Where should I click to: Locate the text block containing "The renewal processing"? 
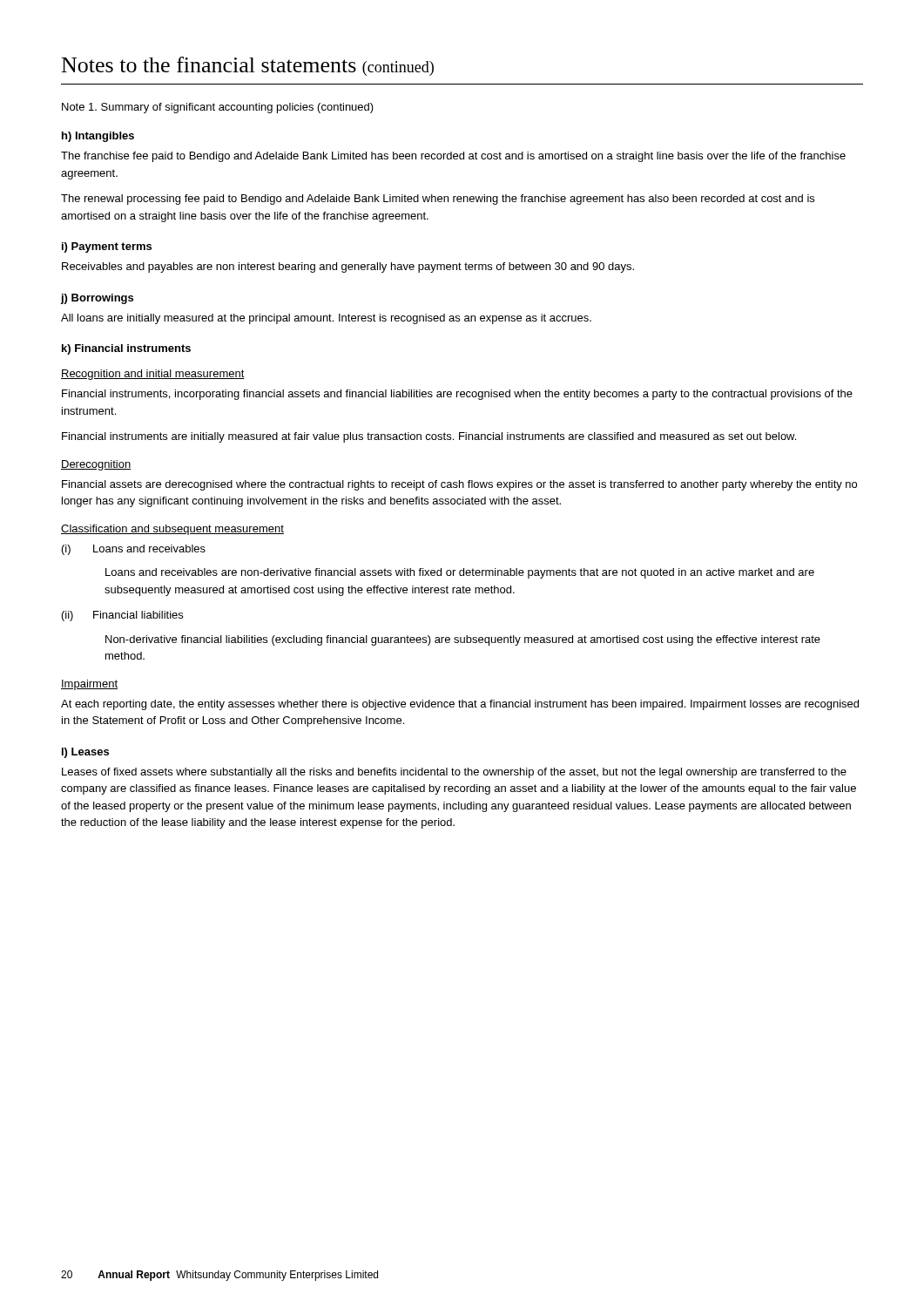point(462,207)
